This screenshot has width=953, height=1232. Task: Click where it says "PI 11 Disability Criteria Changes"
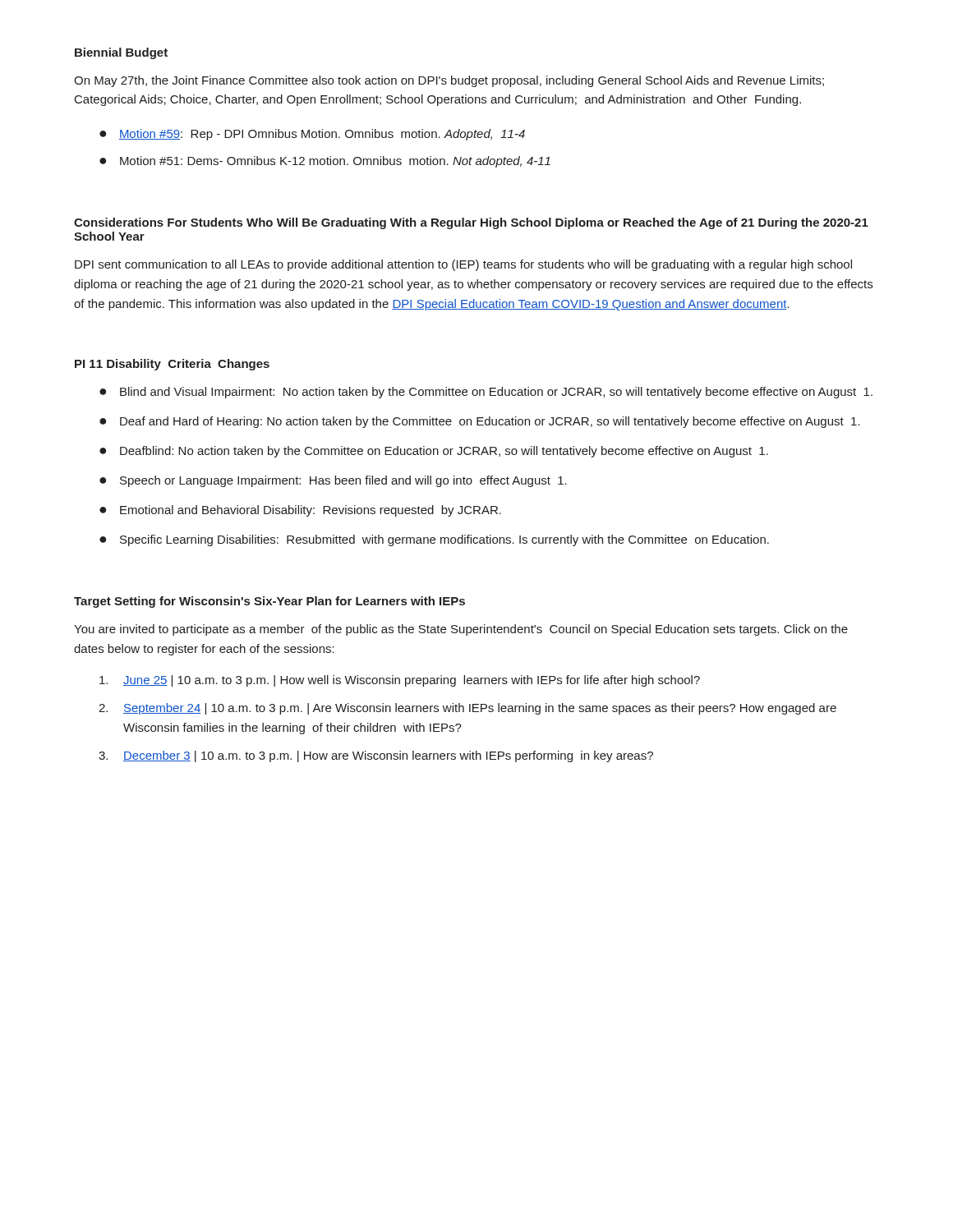[172, 364]
